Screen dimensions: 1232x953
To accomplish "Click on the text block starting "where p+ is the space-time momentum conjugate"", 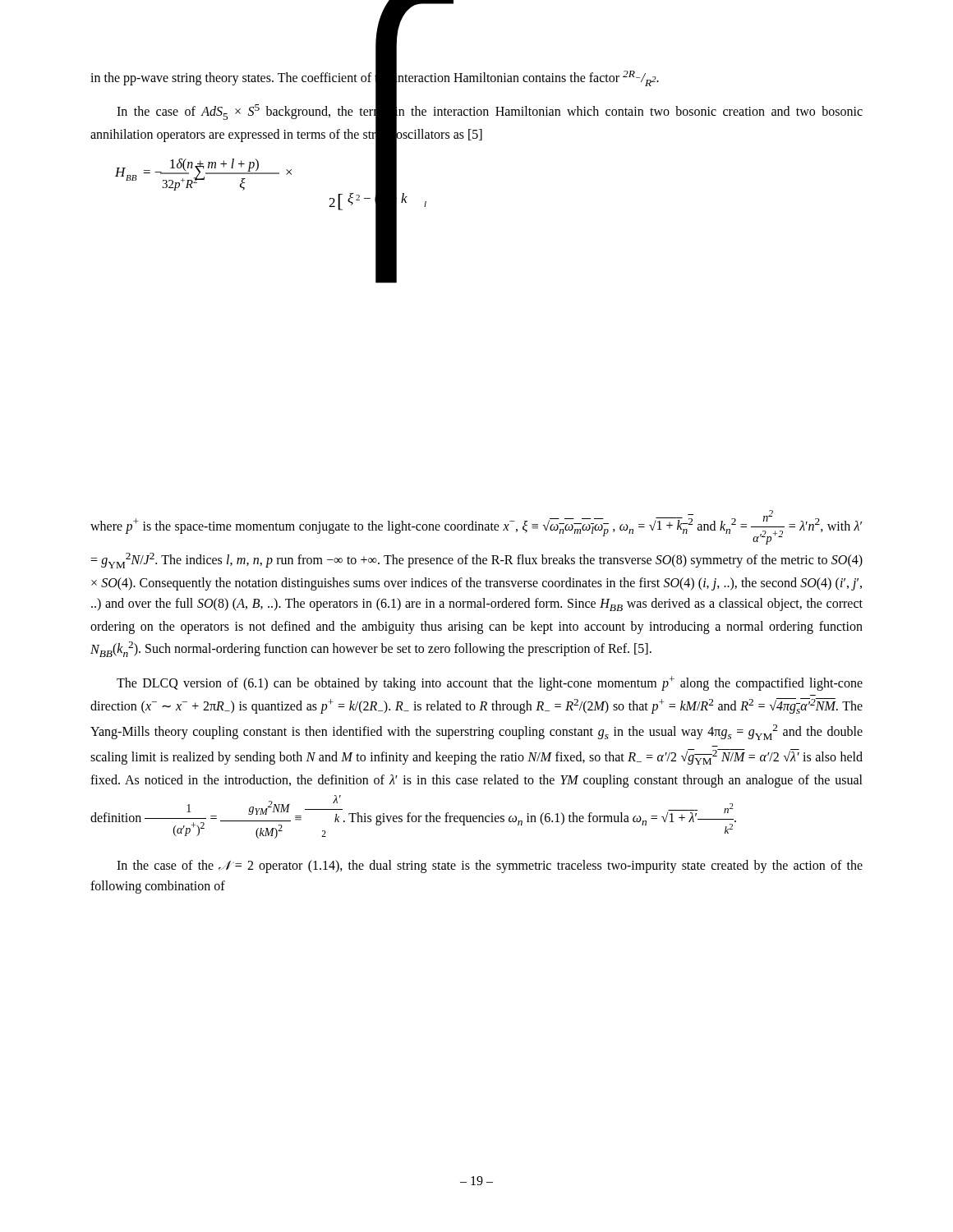I will click(x=476, y=583).
